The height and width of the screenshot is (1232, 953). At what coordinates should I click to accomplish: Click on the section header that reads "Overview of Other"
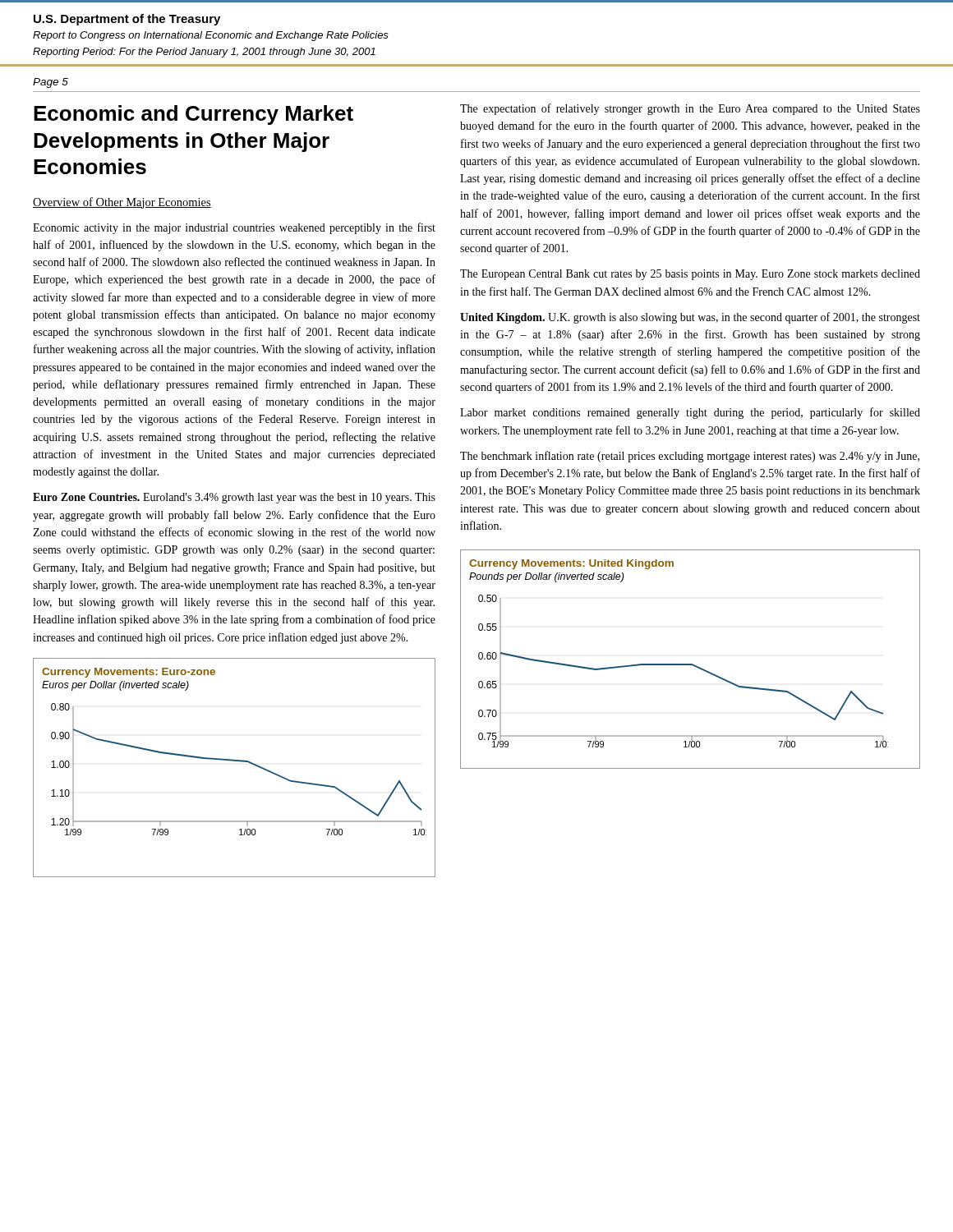pos(122,202)
